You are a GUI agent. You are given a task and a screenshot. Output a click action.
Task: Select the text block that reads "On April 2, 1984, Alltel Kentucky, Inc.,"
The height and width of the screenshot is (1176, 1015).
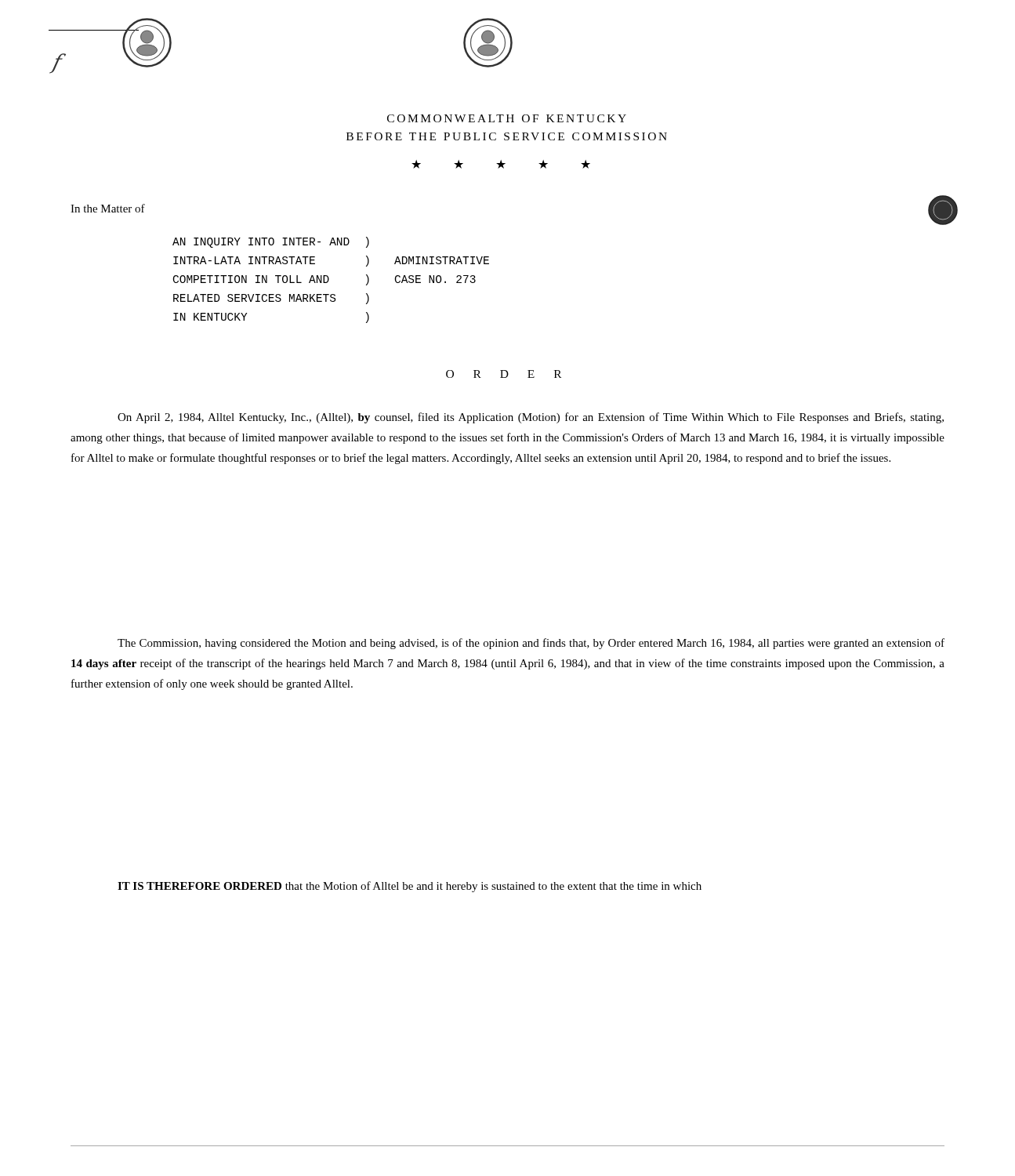507,438
